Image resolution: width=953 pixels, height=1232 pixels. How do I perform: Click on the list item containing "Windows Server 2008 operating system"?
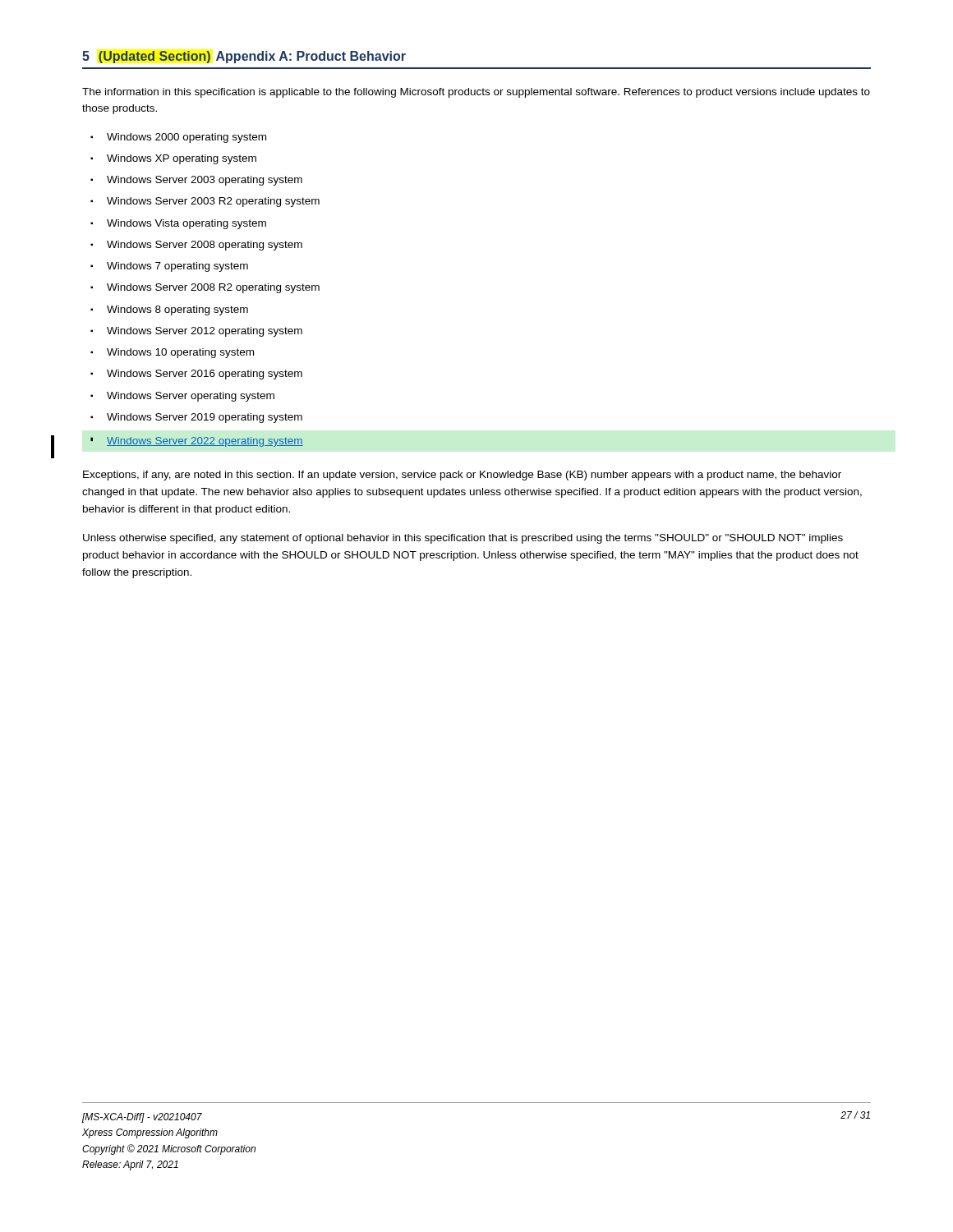[x=205, y=244]
